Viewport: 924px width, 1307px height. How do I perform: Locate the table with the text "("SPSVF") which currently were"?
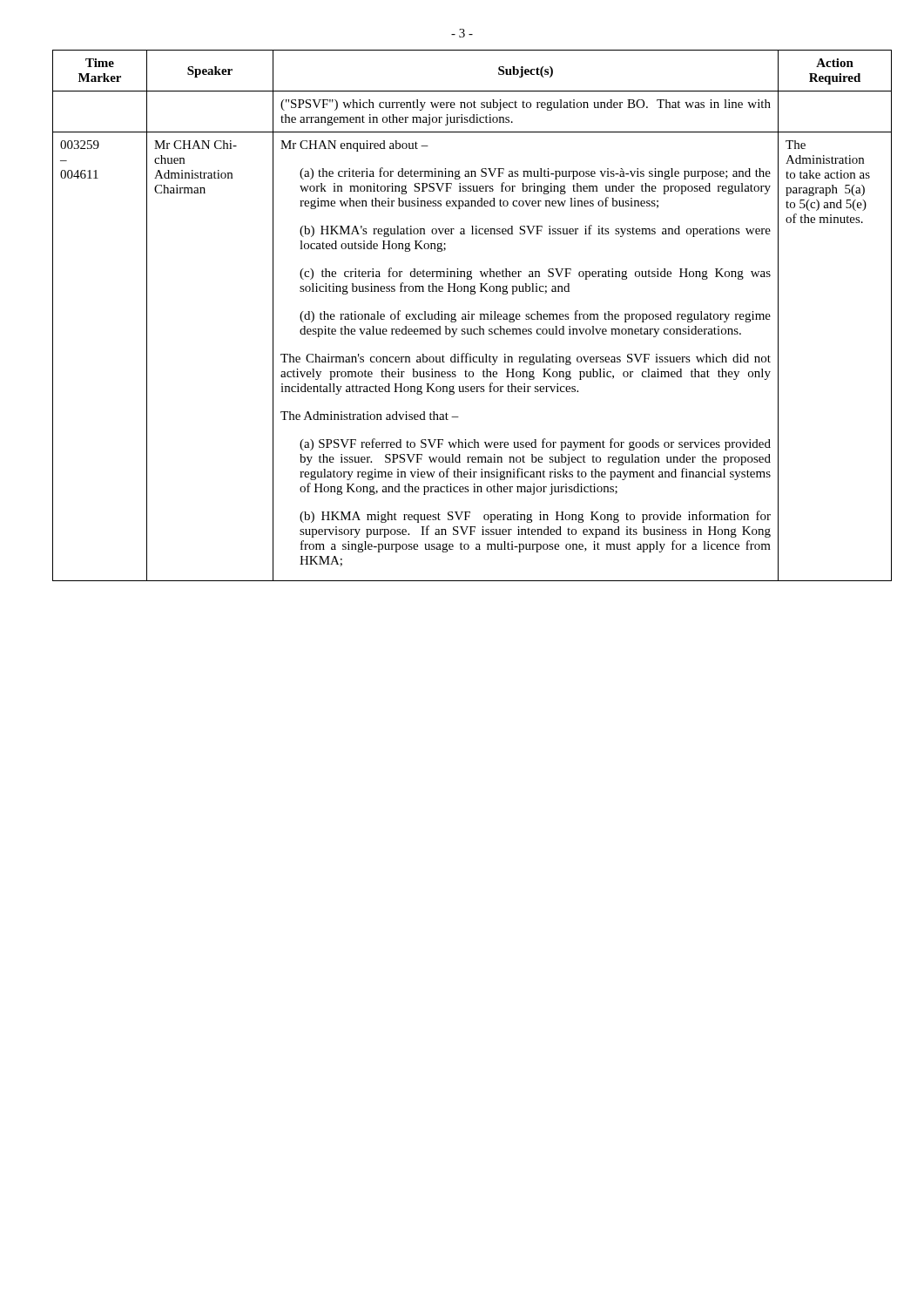tap(462, 315)
